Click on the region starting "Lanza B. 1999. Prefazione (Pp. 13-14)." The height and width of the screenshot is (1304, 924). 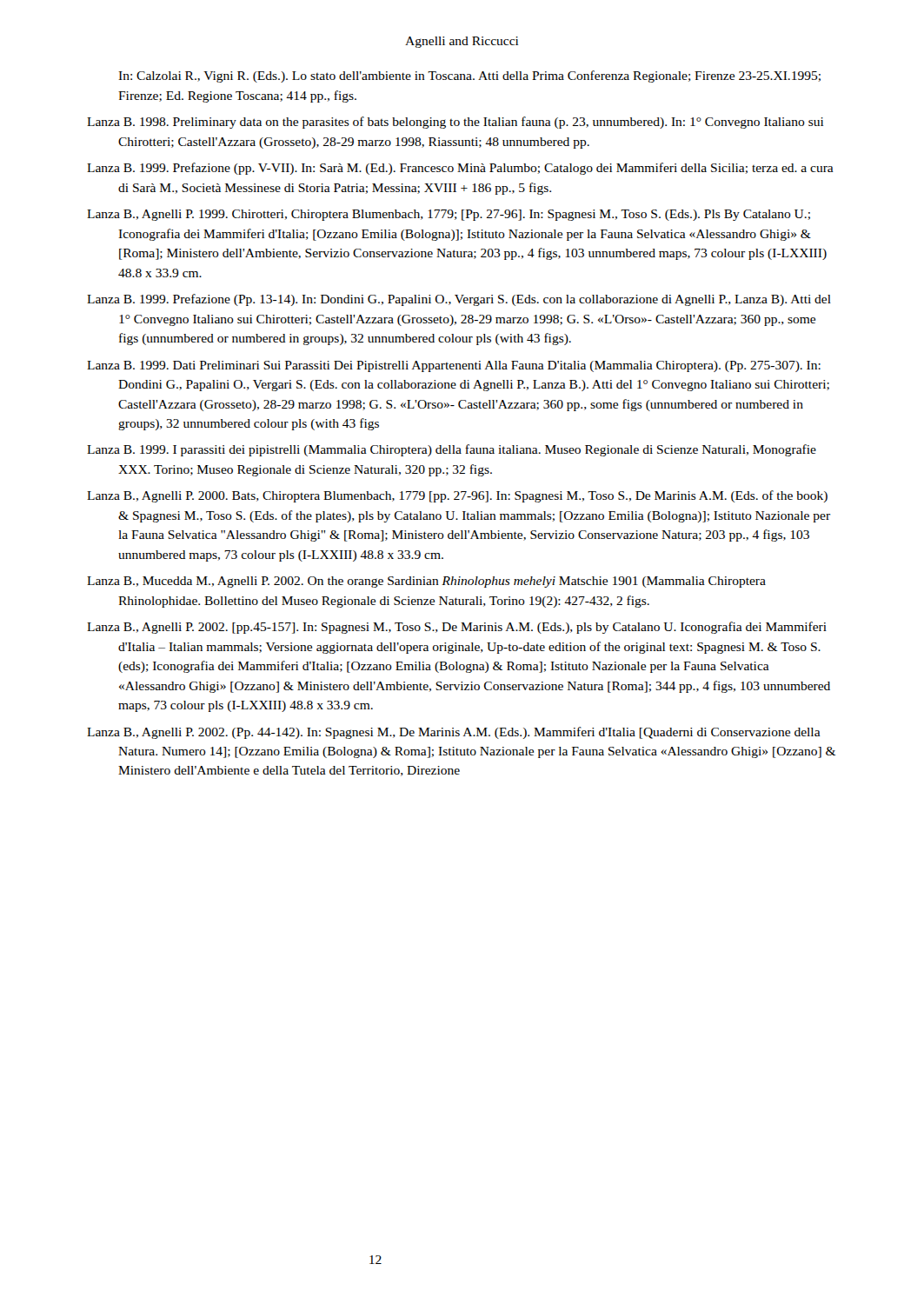(459, 318)
